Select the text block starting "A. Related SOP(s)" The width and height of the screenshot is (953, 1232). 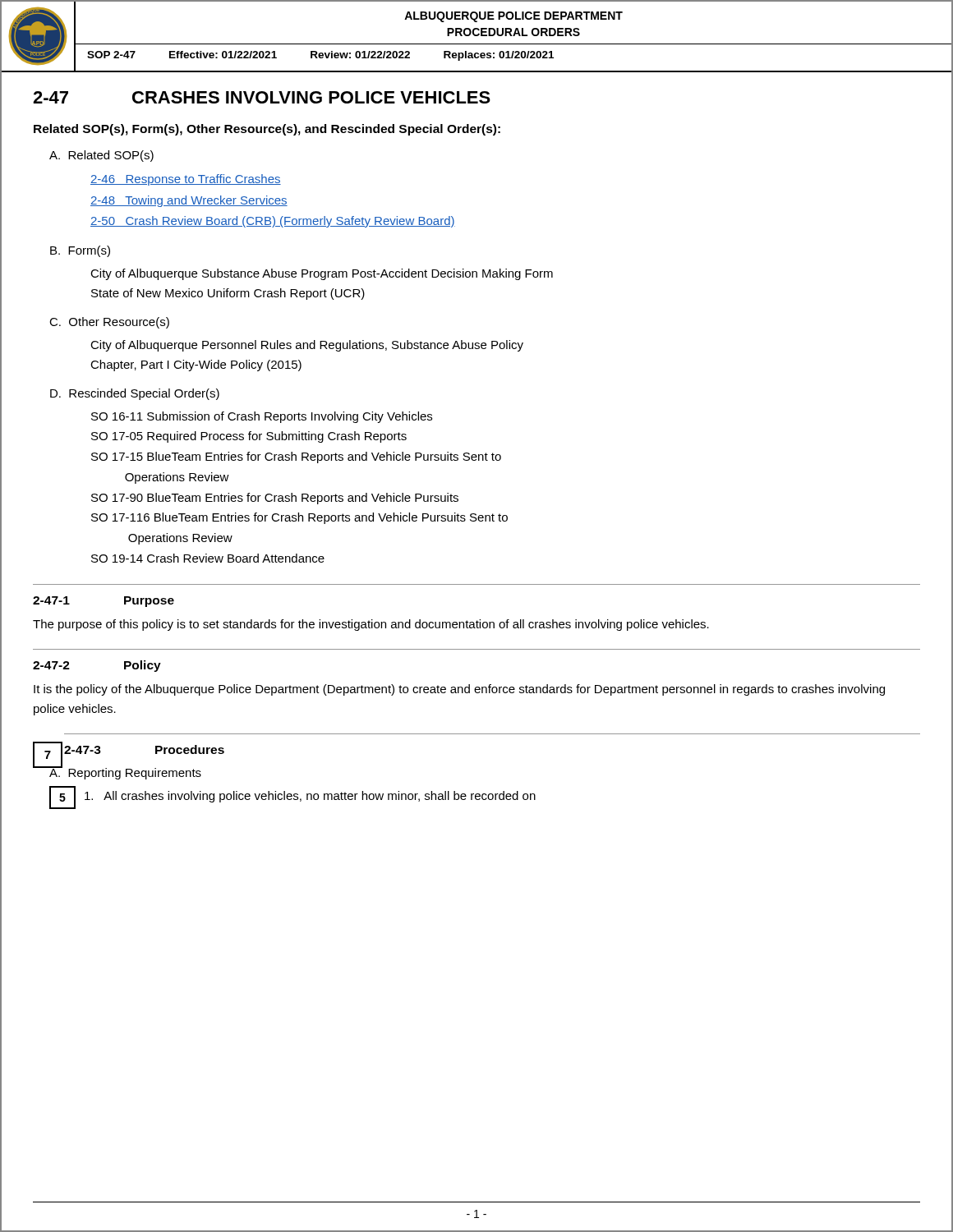point(102,155)
